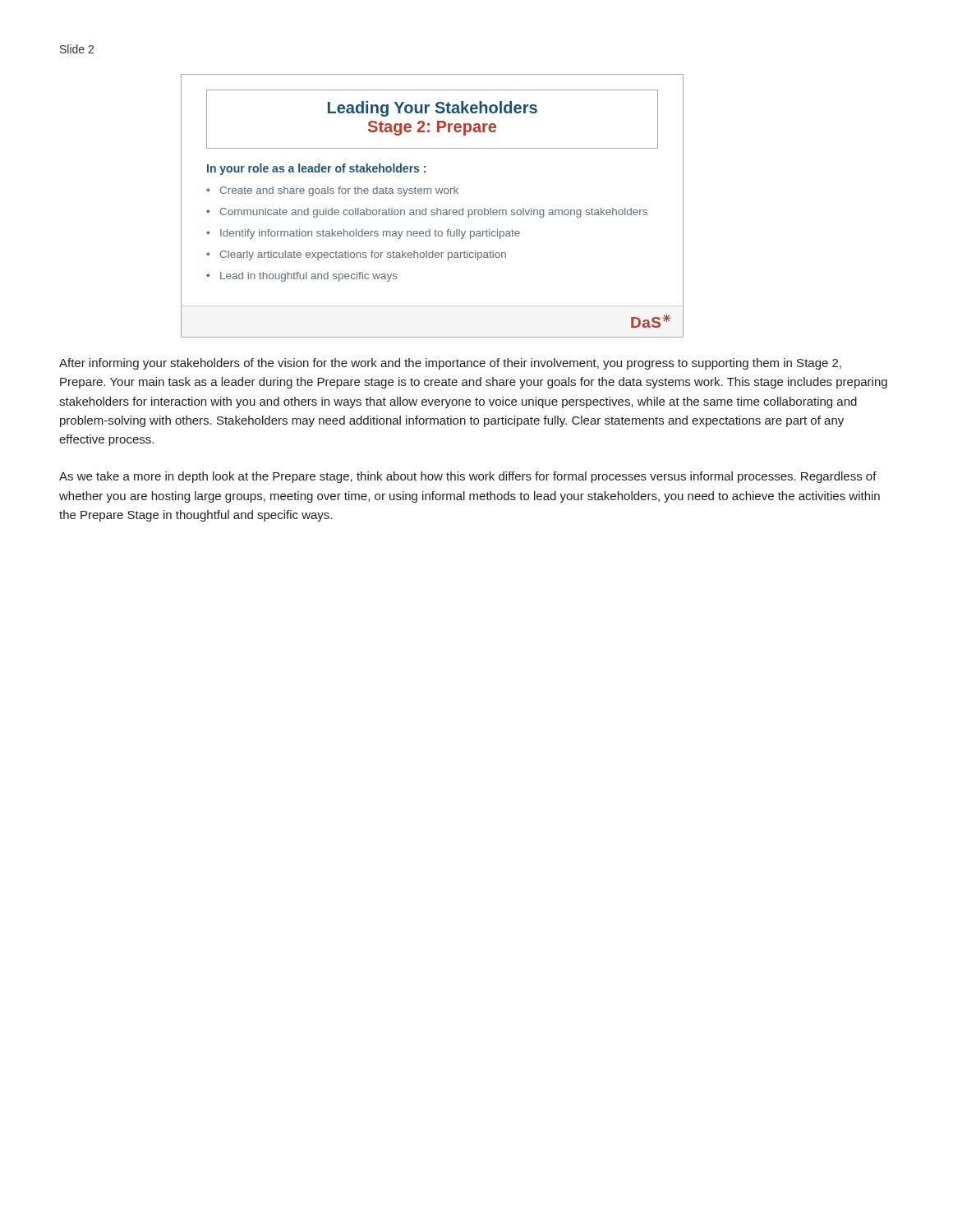Click on the infographic

click(x=432, y=206)
